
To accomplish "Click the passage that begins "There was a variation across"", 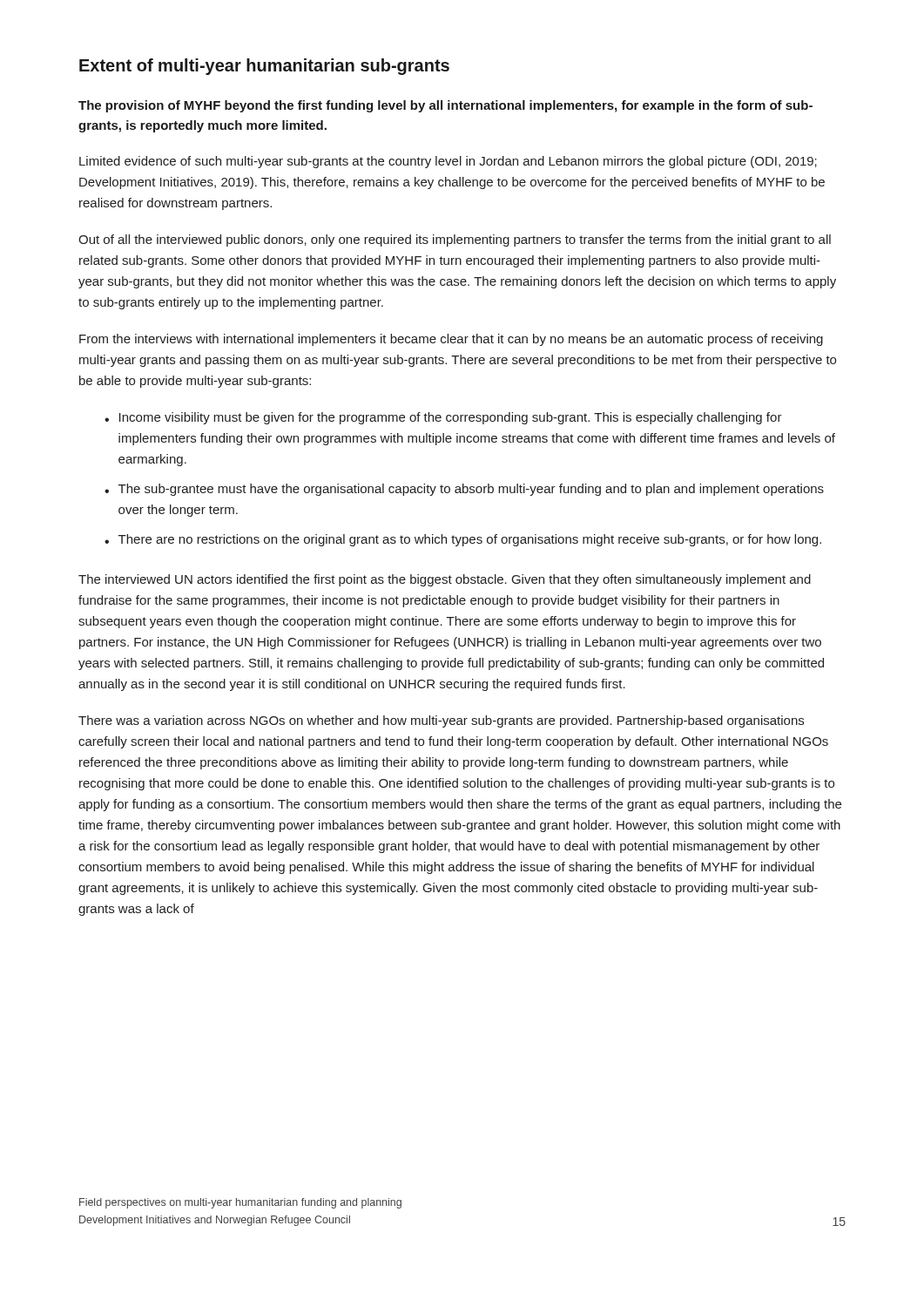I will [x=460, y=814].
